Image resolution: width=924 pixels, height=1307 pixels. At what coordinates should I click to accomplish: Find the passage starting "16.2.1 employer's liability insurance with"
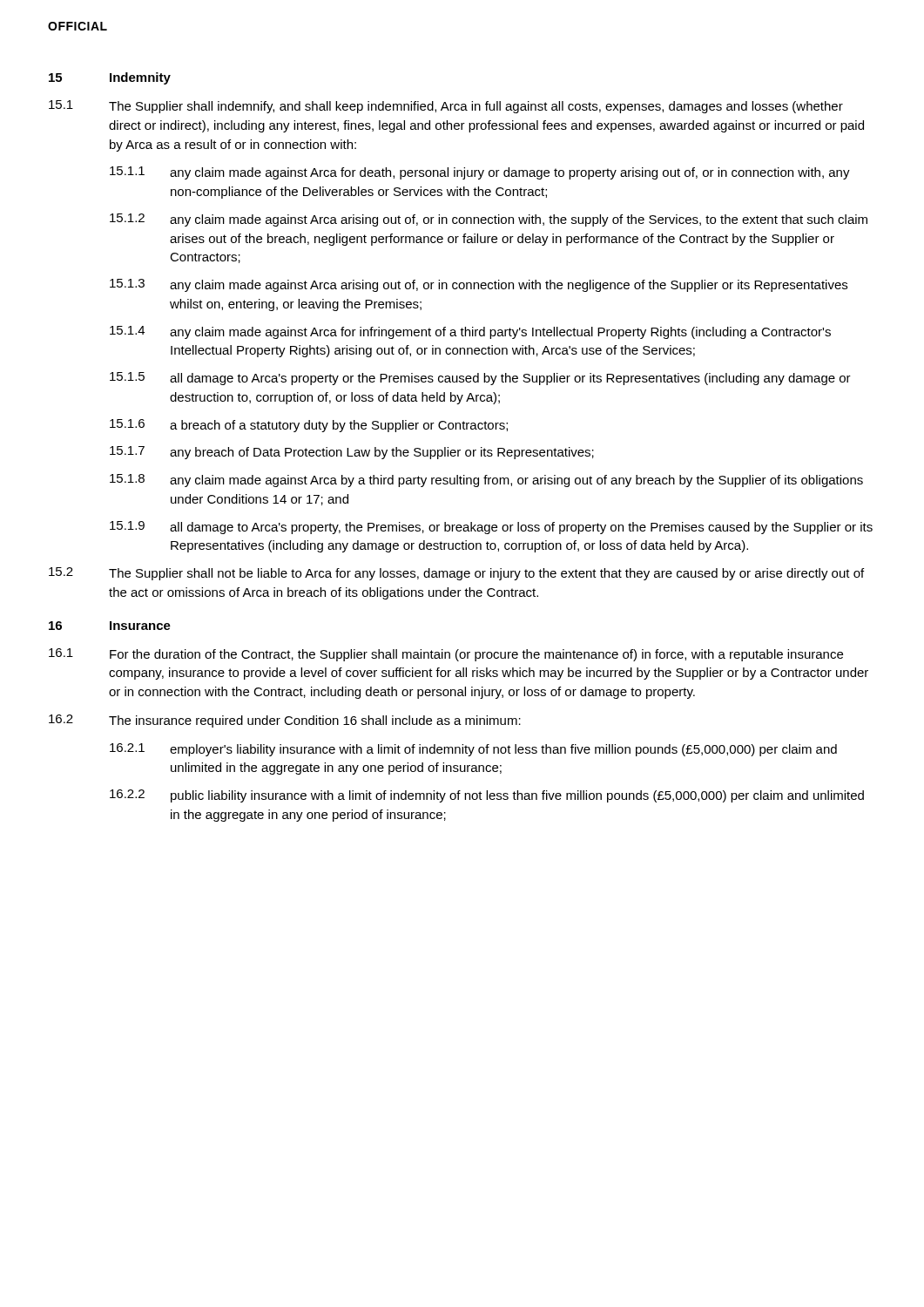point(492,758)
